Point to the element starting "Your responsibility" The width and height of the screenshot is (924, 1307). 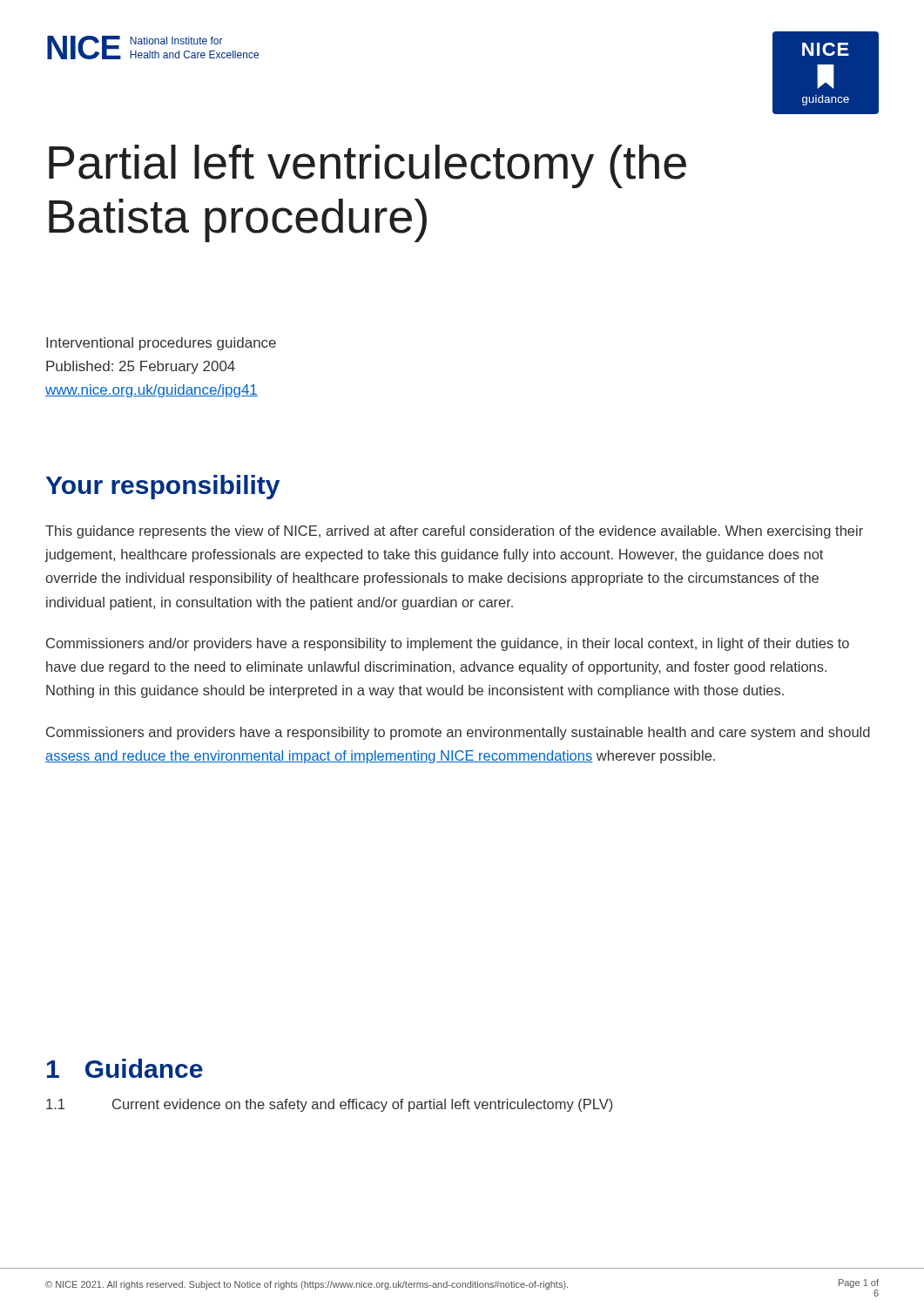coord(163,487)
